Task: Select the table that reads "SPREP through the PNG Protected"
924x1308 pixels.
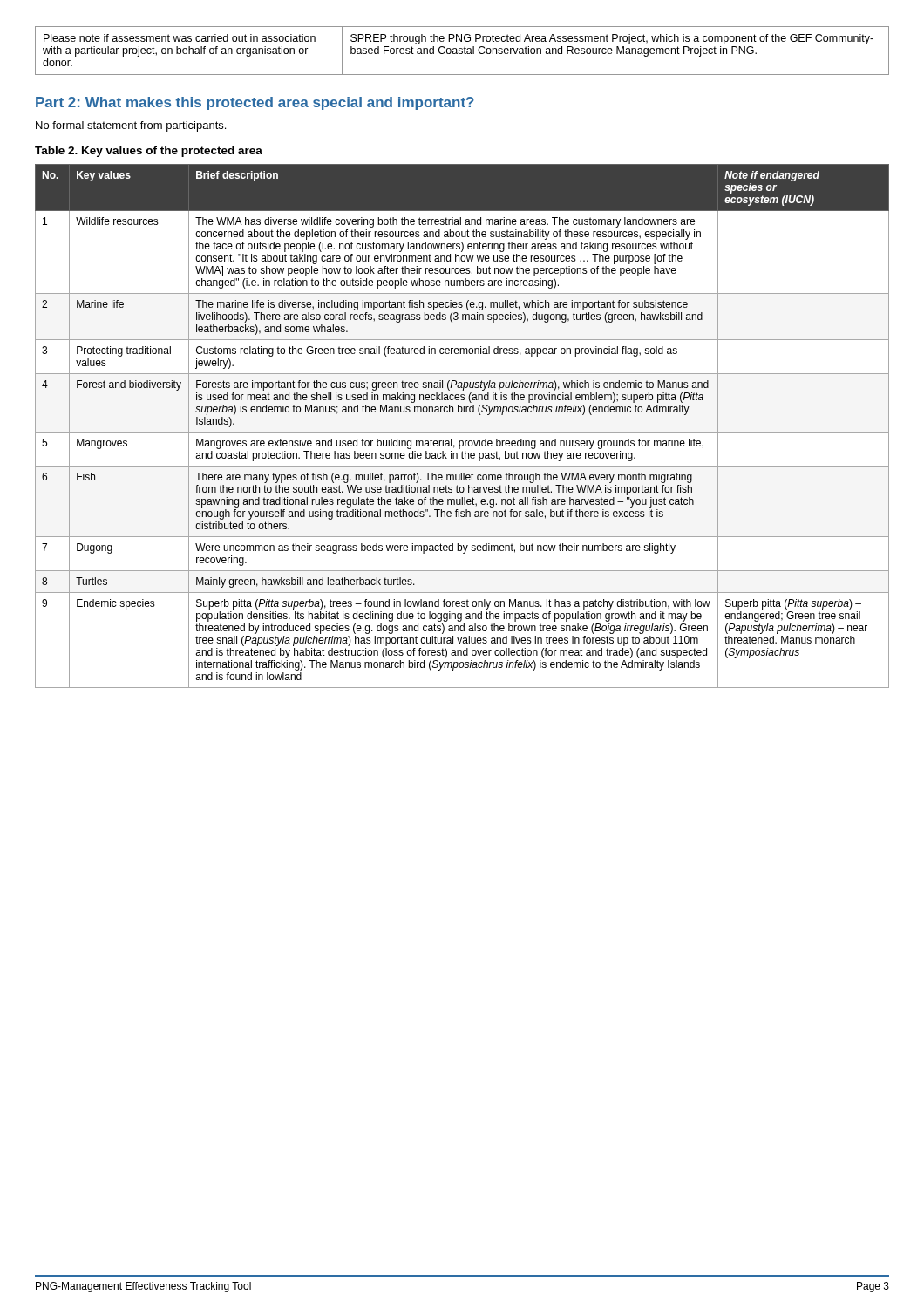Action: click(x=462, y=51)
